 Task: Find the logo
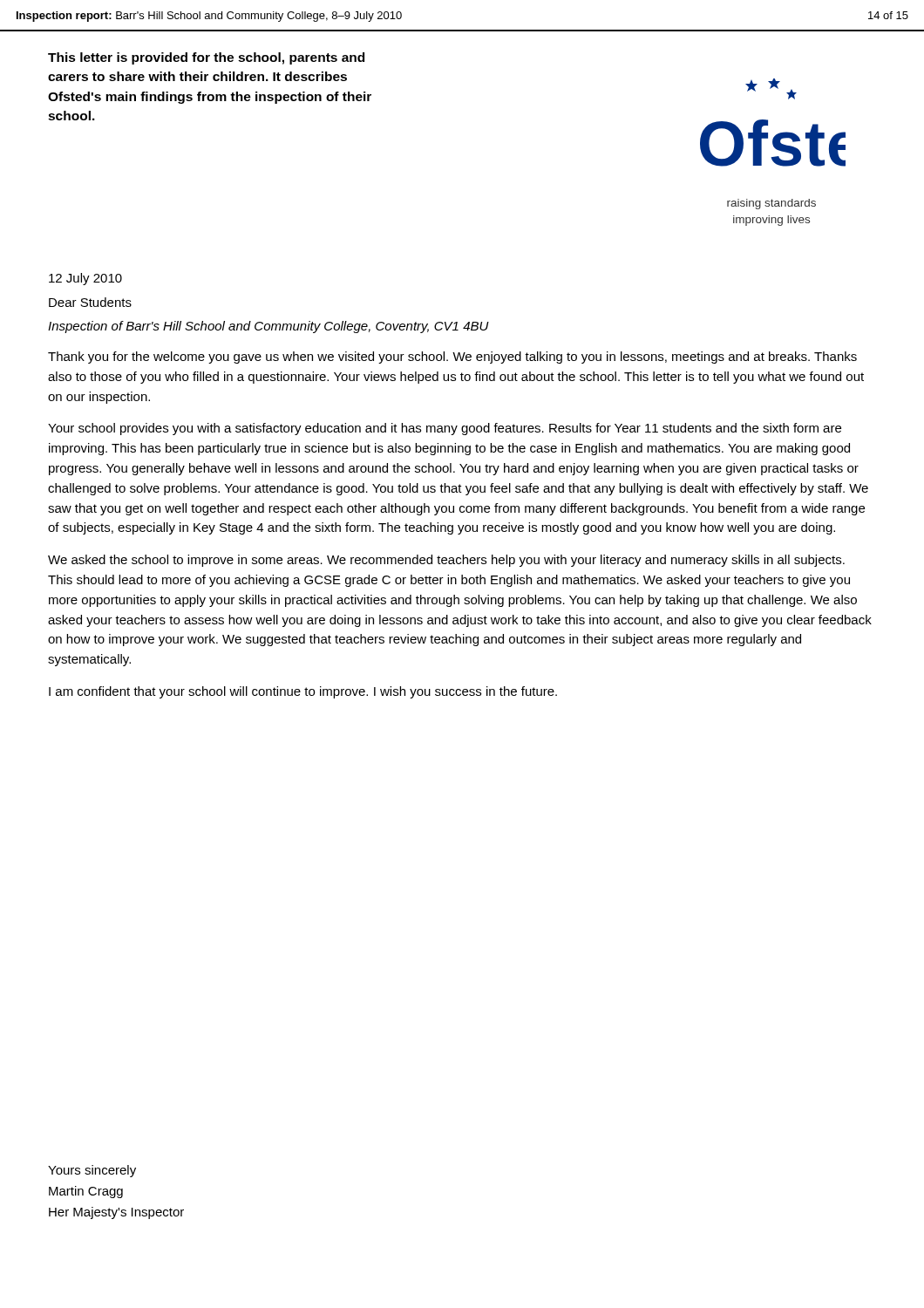pyautogui.click(x=771, y=153)
